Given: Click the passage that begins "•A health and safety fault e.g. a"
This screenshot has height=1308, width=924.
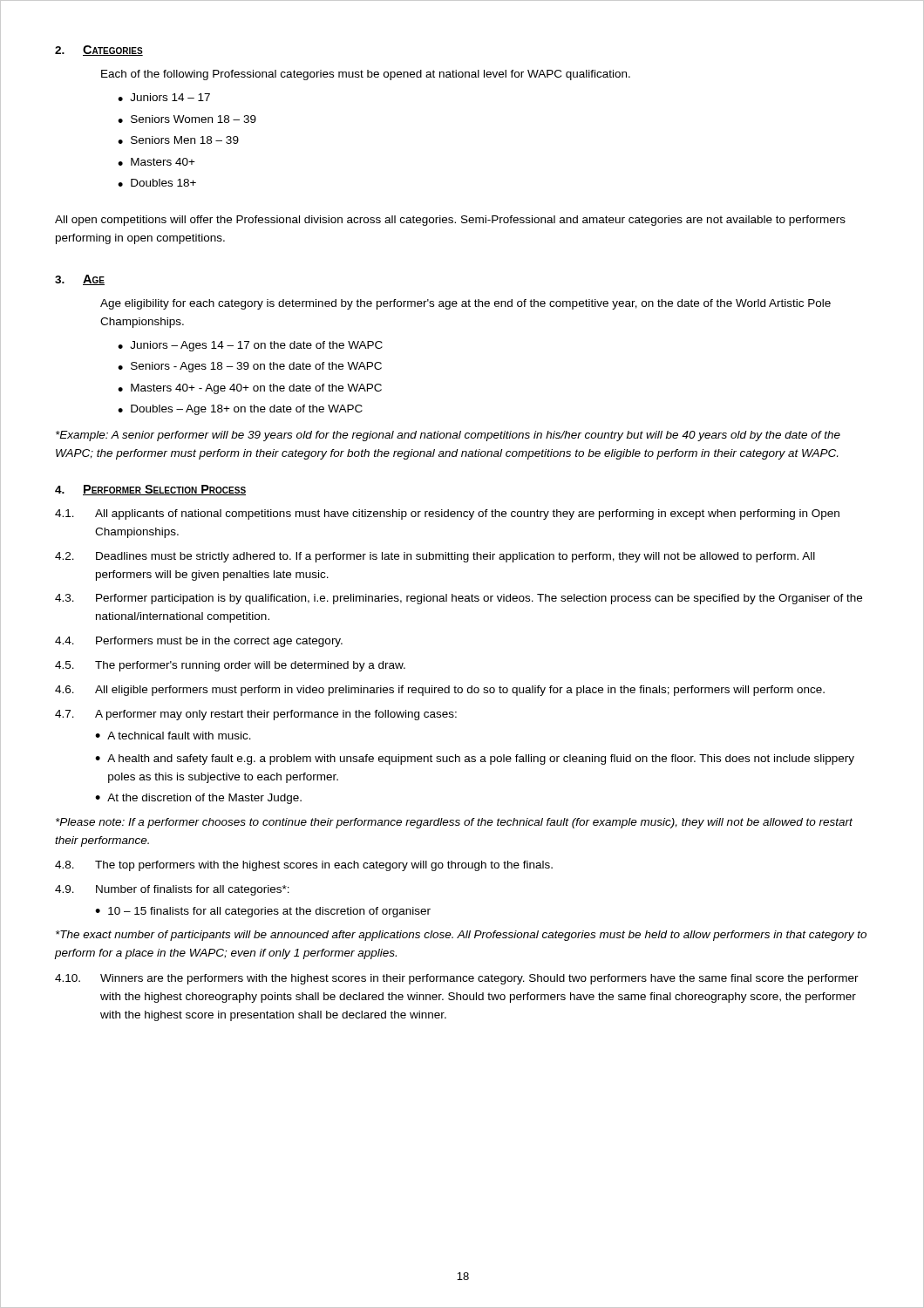Looking at the screenshot, I should [482, 768].
